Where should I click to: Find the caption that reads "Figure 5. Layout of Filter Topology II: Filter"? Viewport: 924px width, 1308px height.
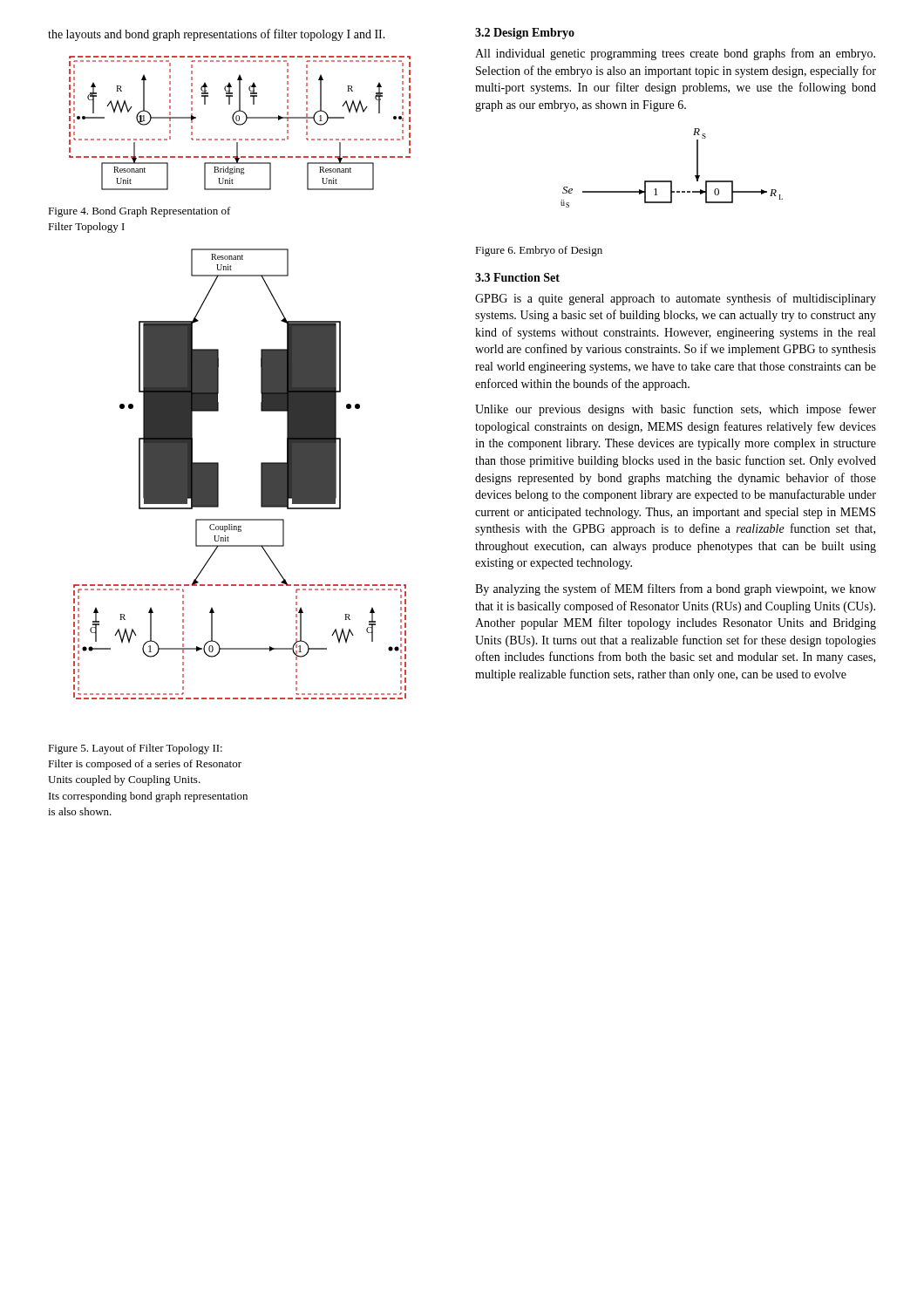148,779
